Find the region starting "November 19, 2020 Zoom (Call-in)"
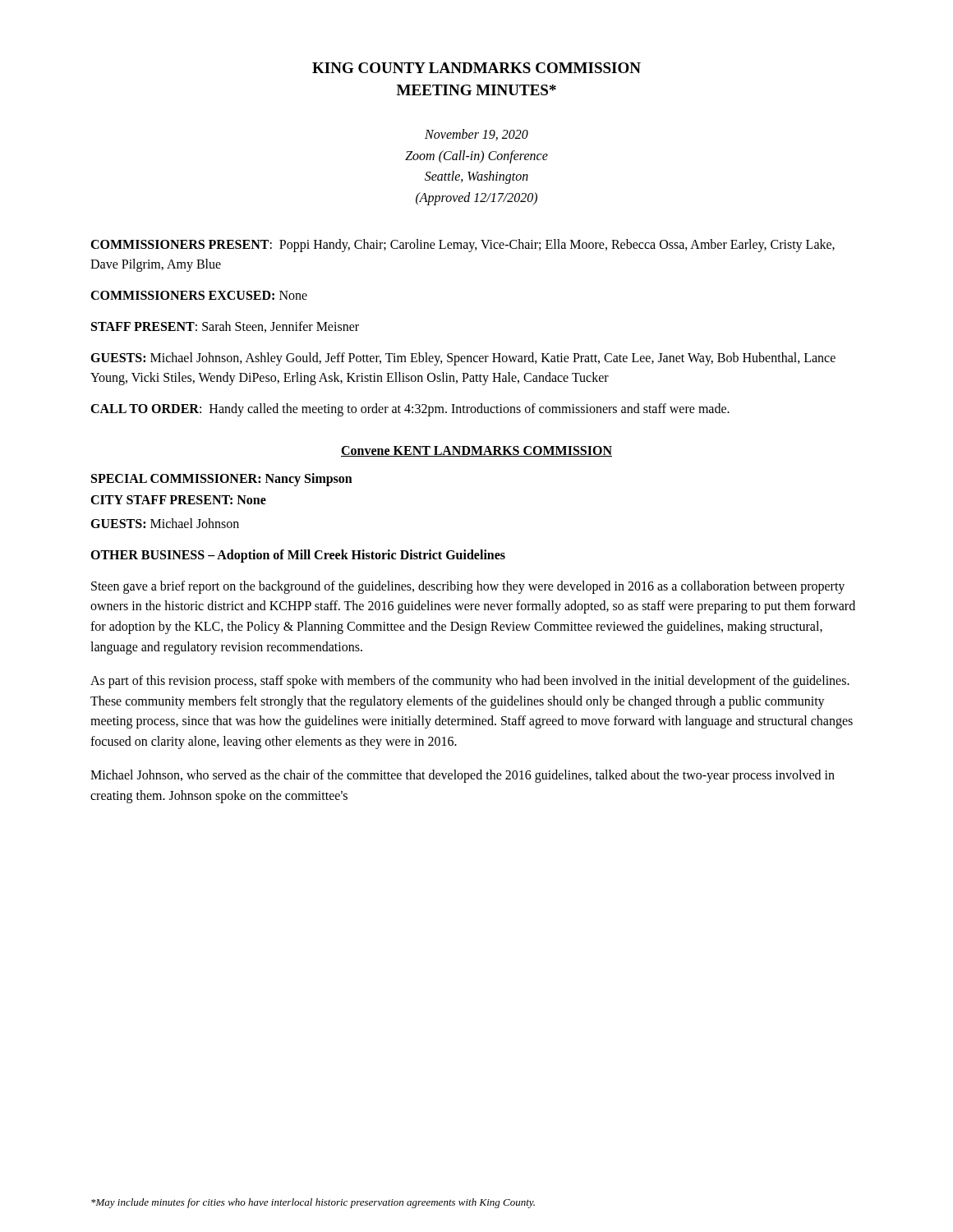953x1232 pixels. point(476,166)
